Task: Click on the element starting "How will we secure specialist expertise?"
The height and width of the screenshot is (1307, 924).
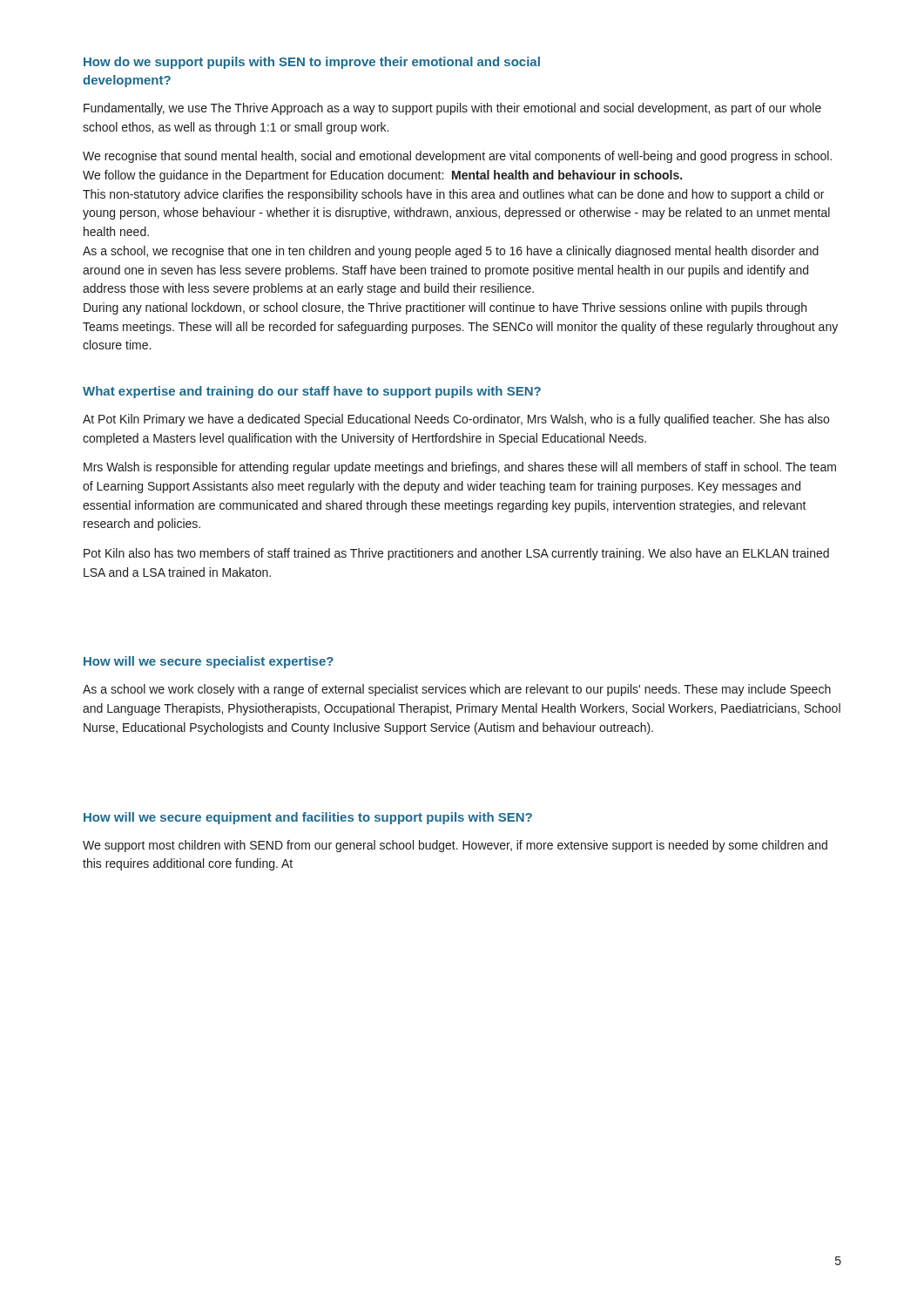Action: (x=208, y=661)
